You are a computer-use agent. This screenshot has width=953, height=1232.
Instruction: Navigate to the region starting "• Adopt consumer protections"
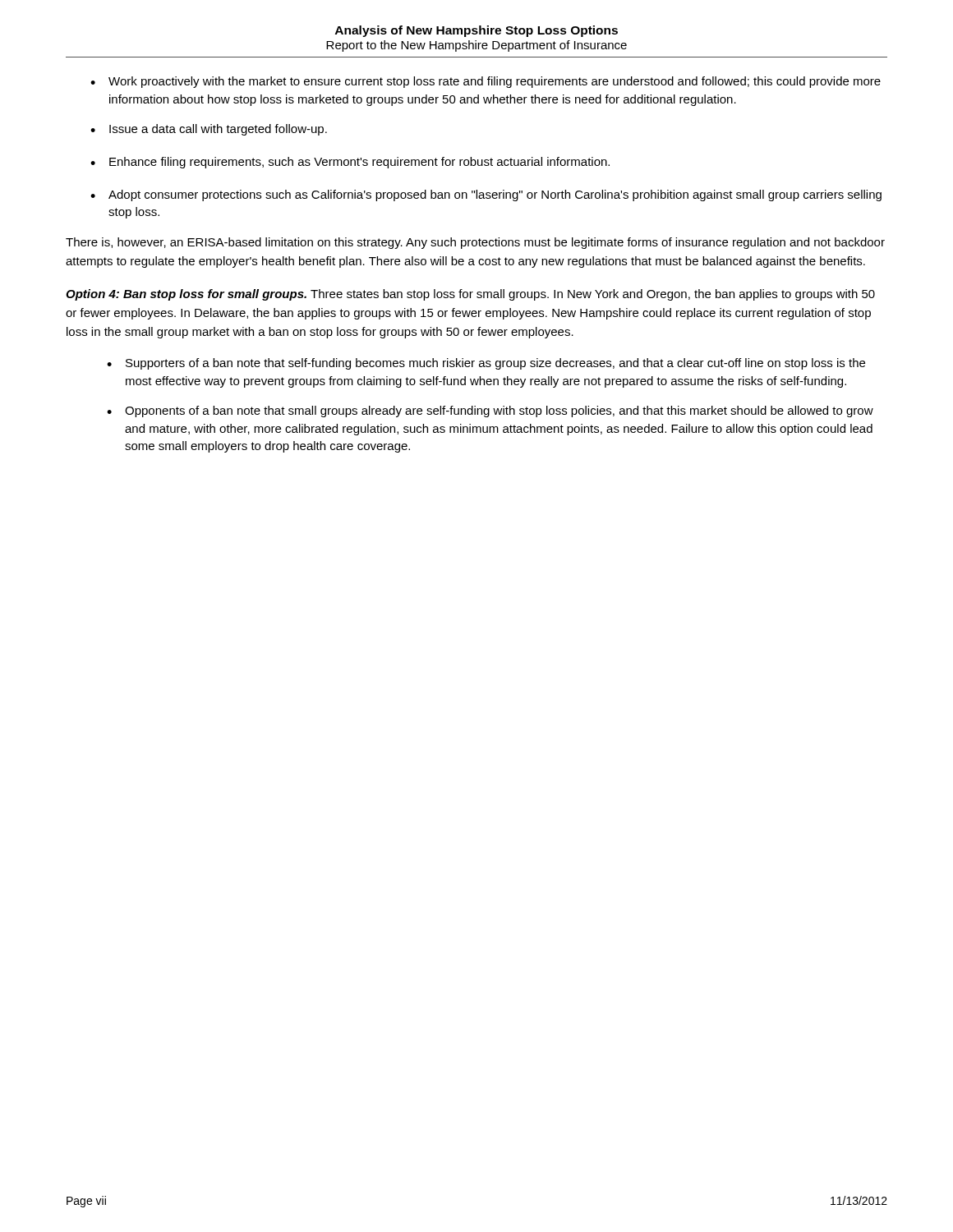[489, 203]
